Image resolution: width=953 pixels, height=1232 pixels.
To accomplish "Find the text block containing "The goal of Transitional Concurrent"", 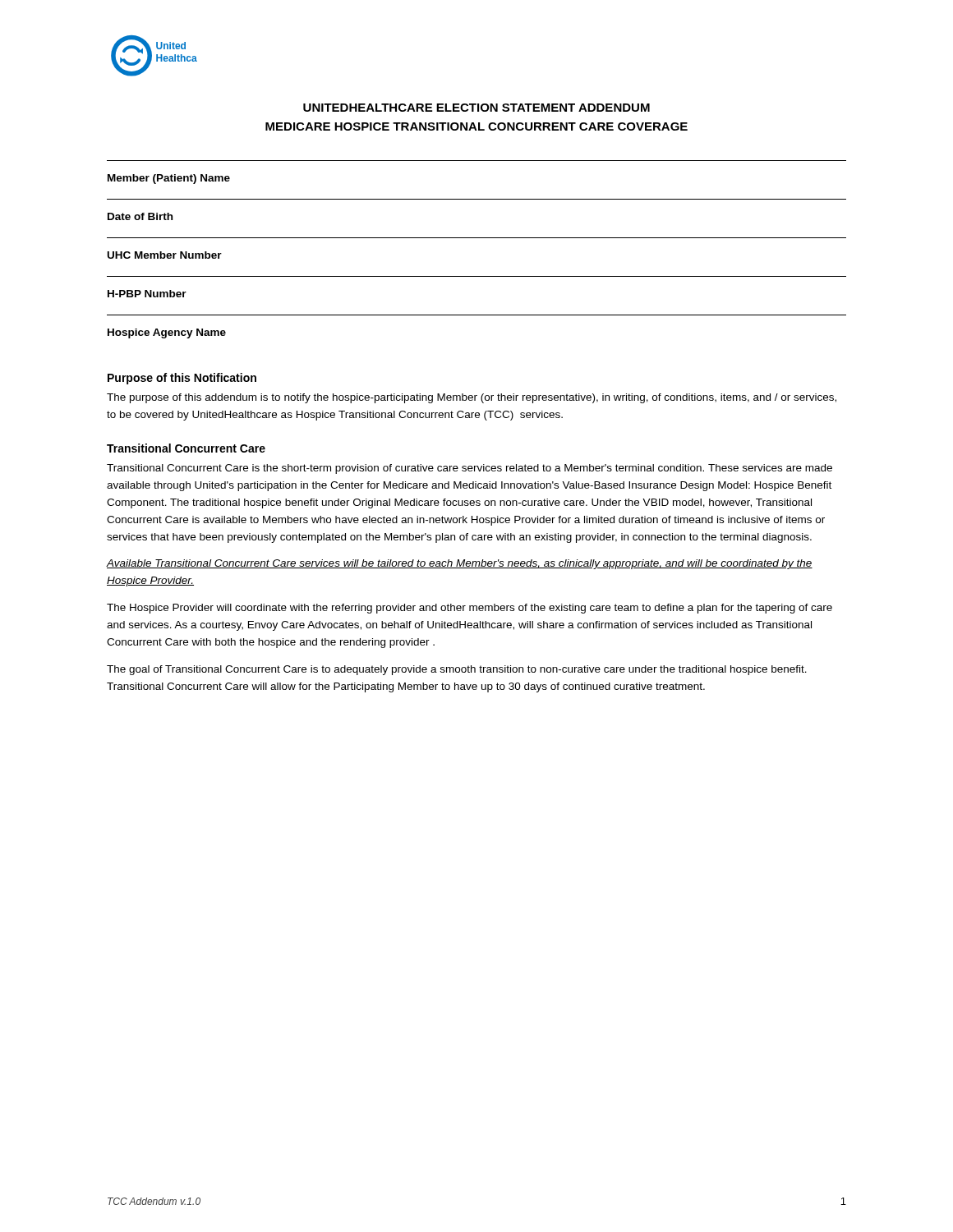I will (x=457, y=678).
